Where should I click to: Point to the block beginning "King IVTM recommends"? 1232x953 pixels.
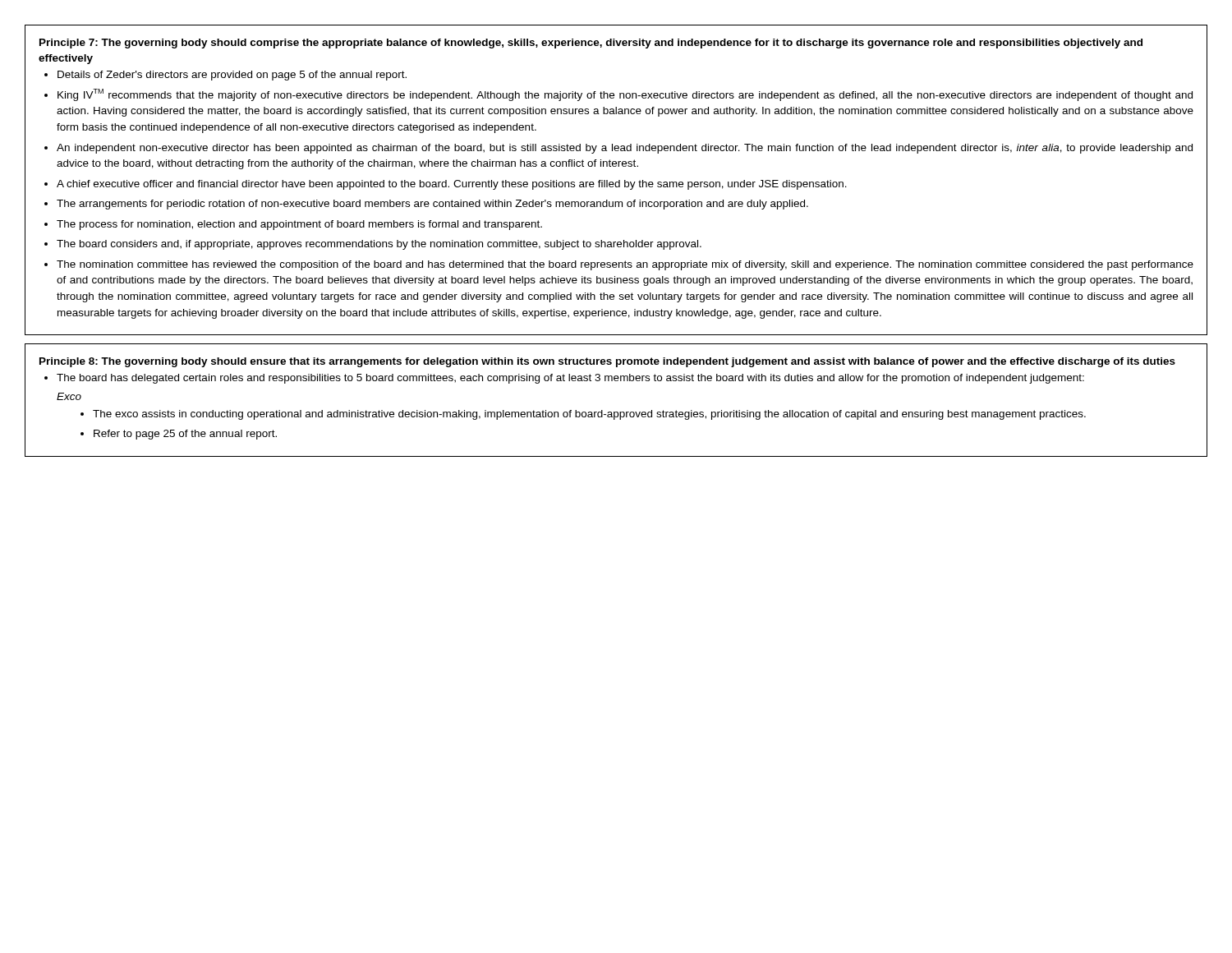[x=625, y=110]
